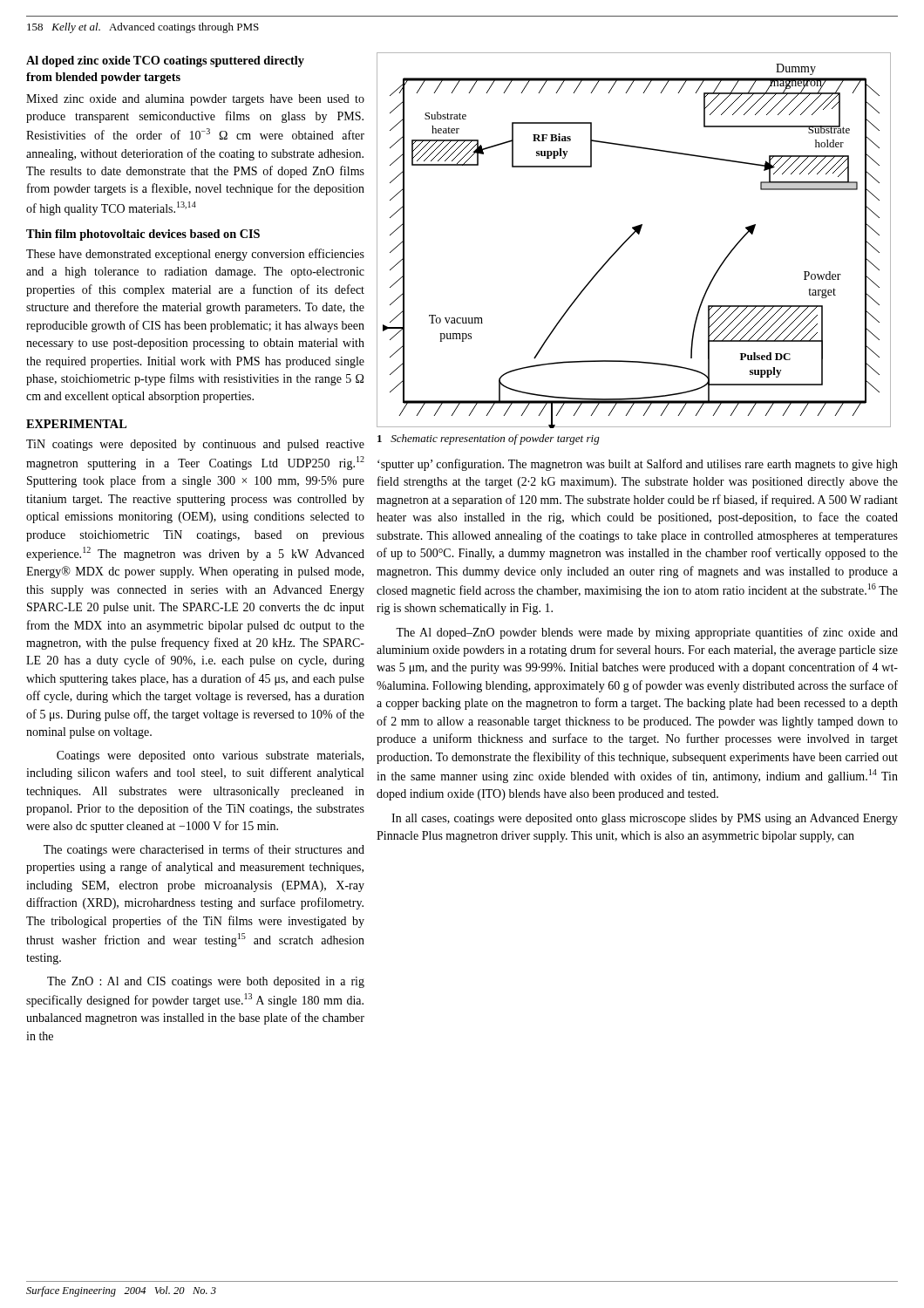Viewport: 924px width, 1308px height.
Task: Click on the element starting "Coatings were deposited onto various substrate"
Action: pos(195,791)
